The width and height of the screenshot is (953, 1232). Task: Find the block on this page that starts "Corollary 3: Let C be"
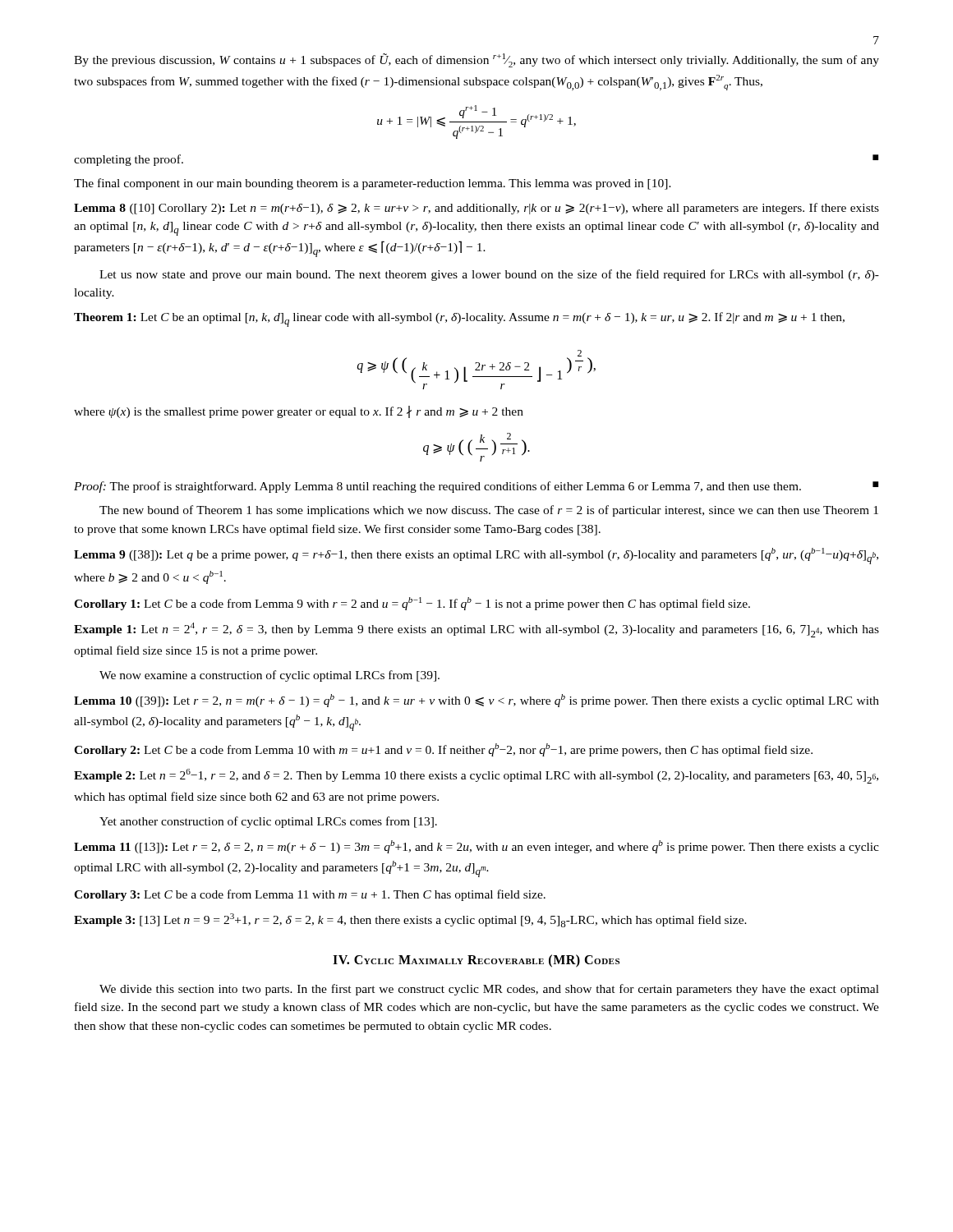pyautogui.click(x=310, y=894)
